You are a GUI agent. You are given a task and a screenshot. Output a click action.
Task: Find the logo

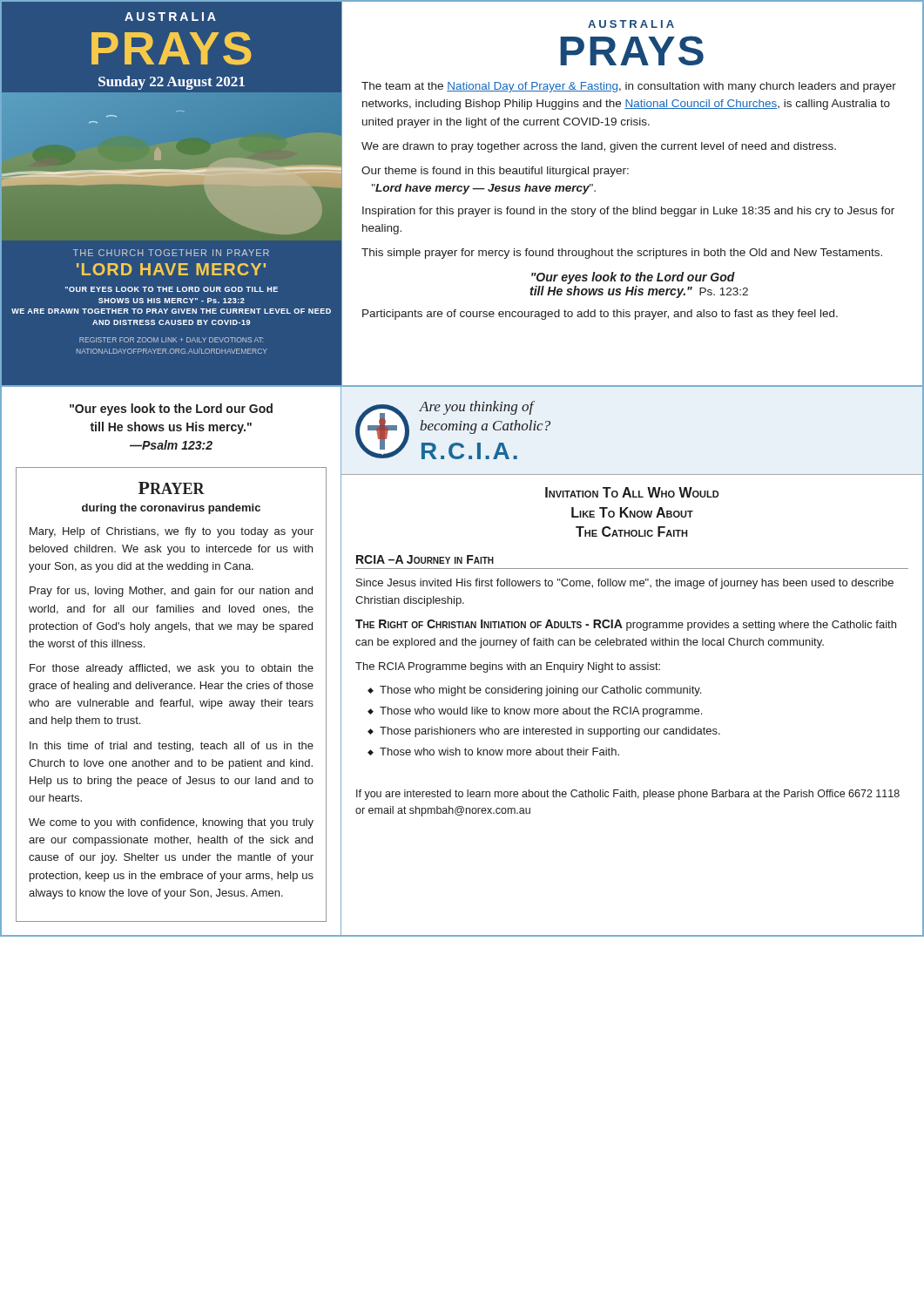coord(632,431)
